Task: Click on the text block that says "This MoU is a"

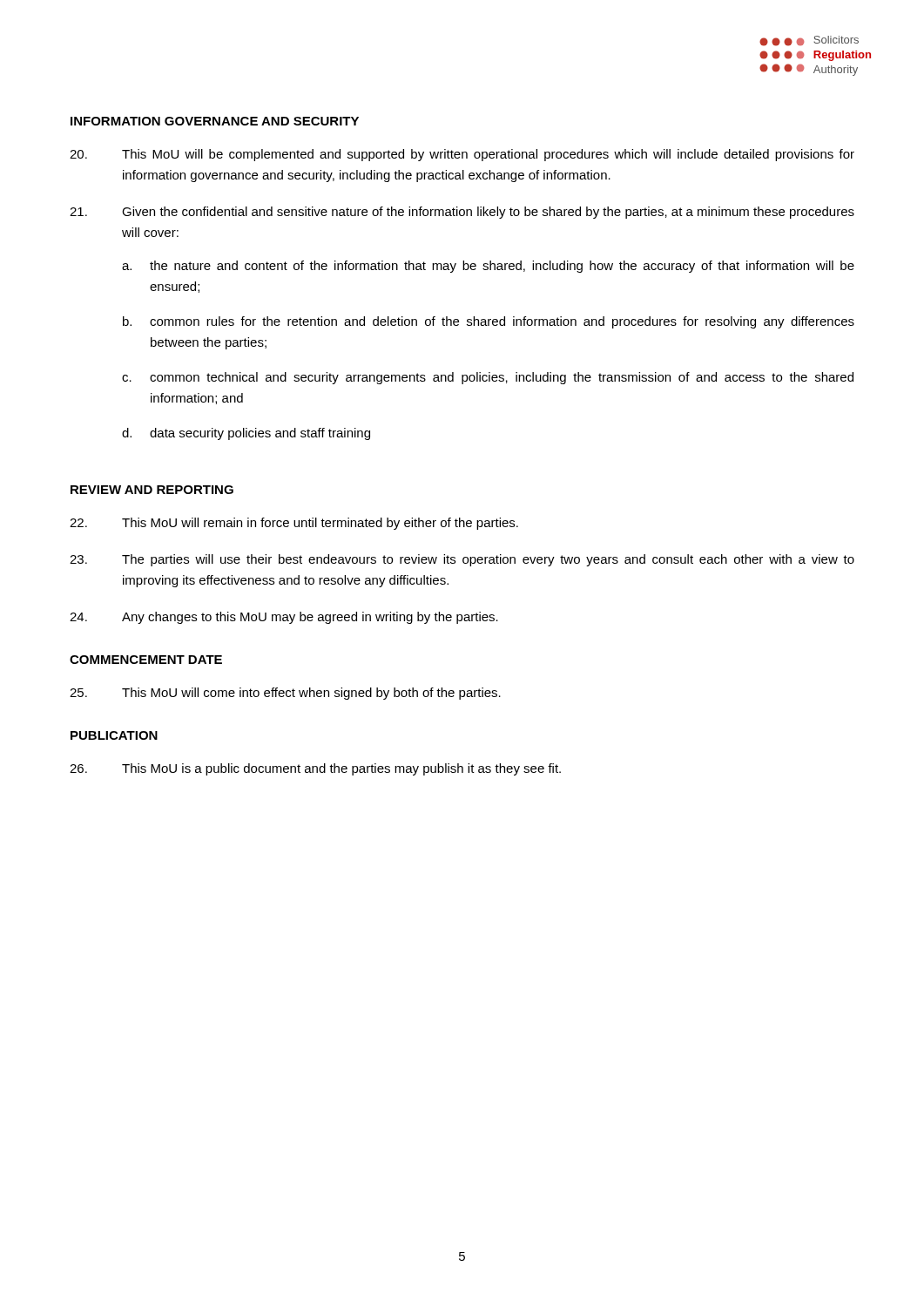Action: pyautogui.click(x=462, y=769)
